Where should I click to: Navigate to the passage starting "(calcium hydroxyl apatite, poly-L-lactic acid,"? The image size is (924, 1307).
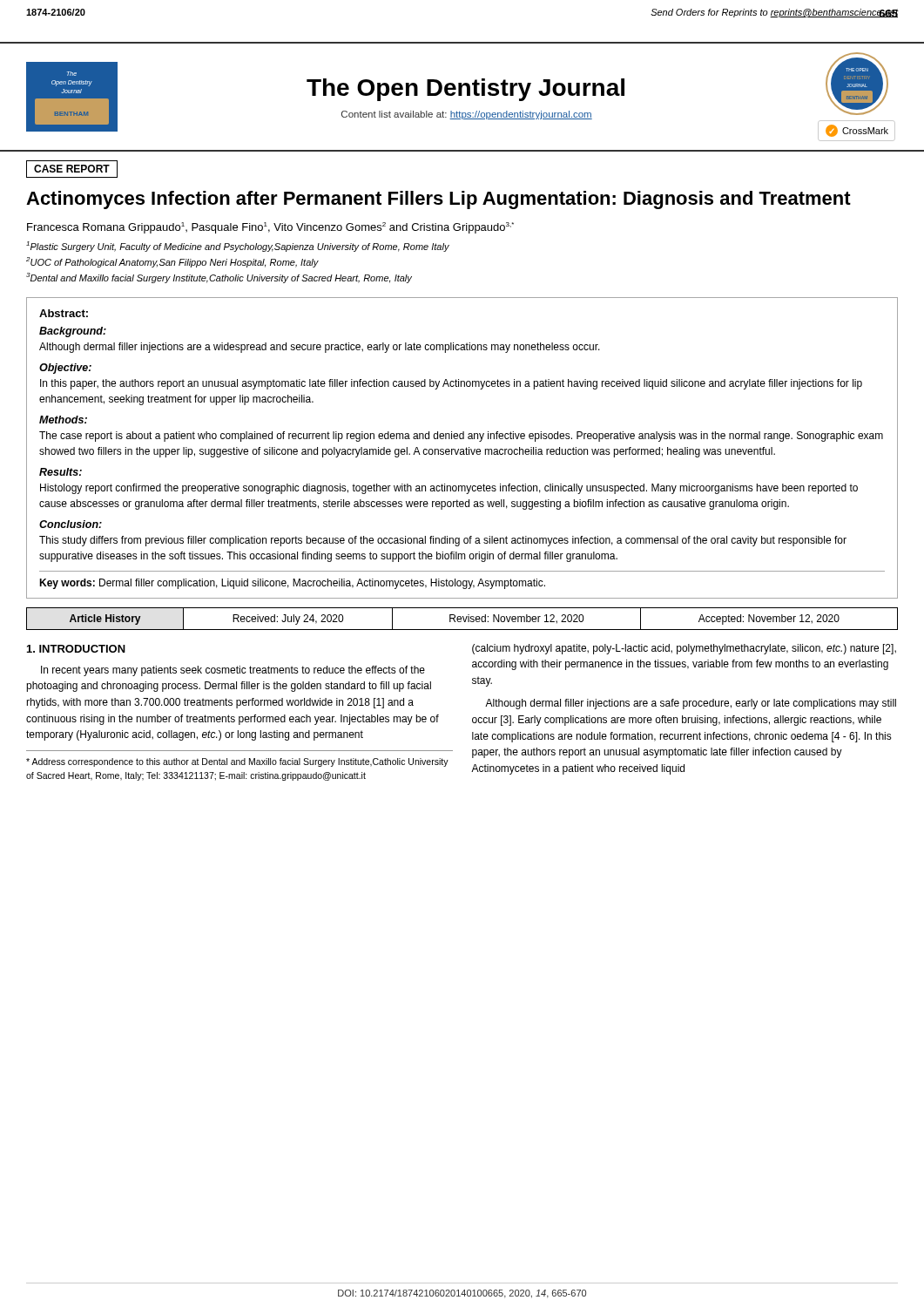click(685, 708)
